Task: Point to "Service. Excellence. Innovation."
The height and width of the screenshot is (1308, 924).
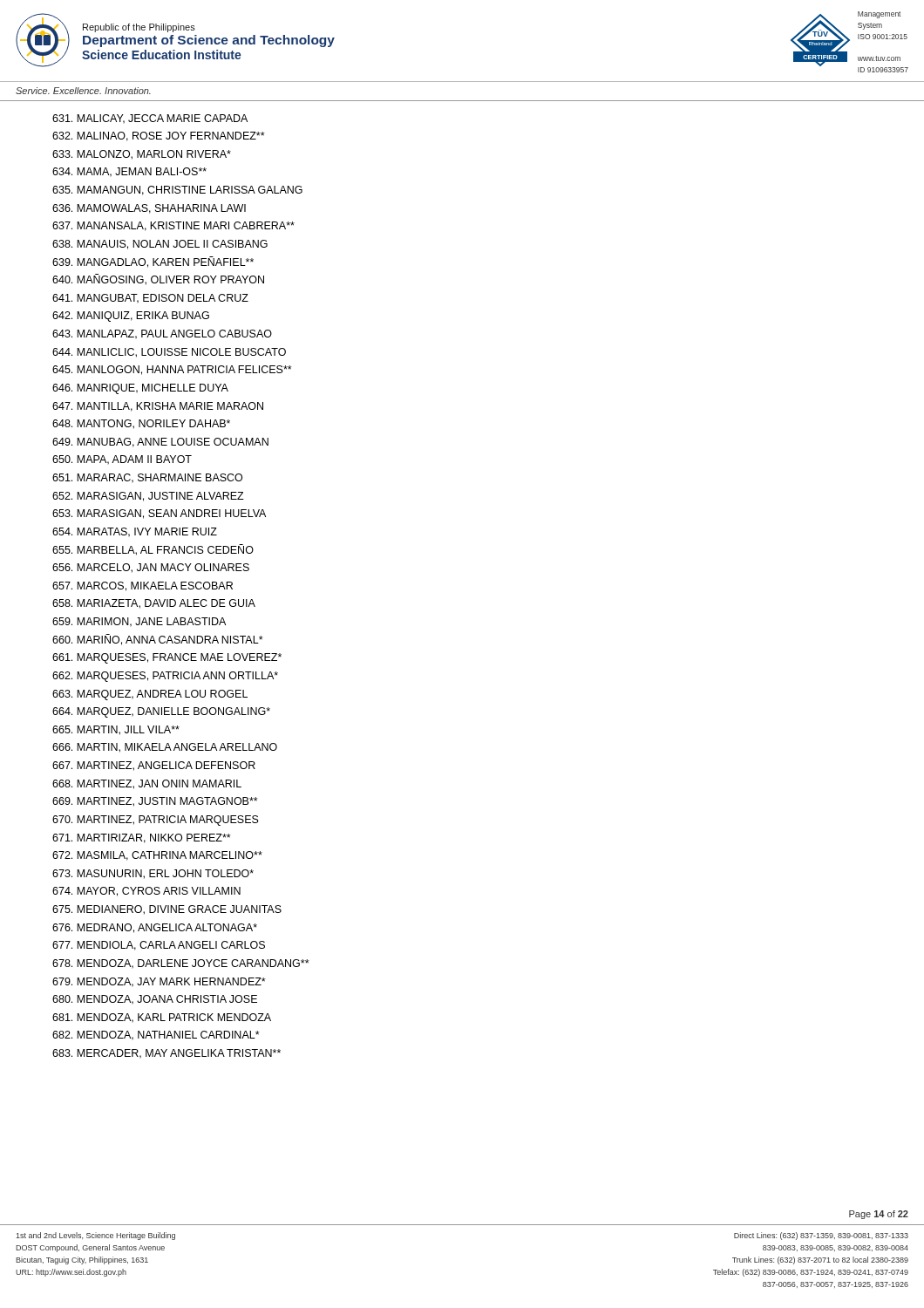Action: tap(84, 90)
